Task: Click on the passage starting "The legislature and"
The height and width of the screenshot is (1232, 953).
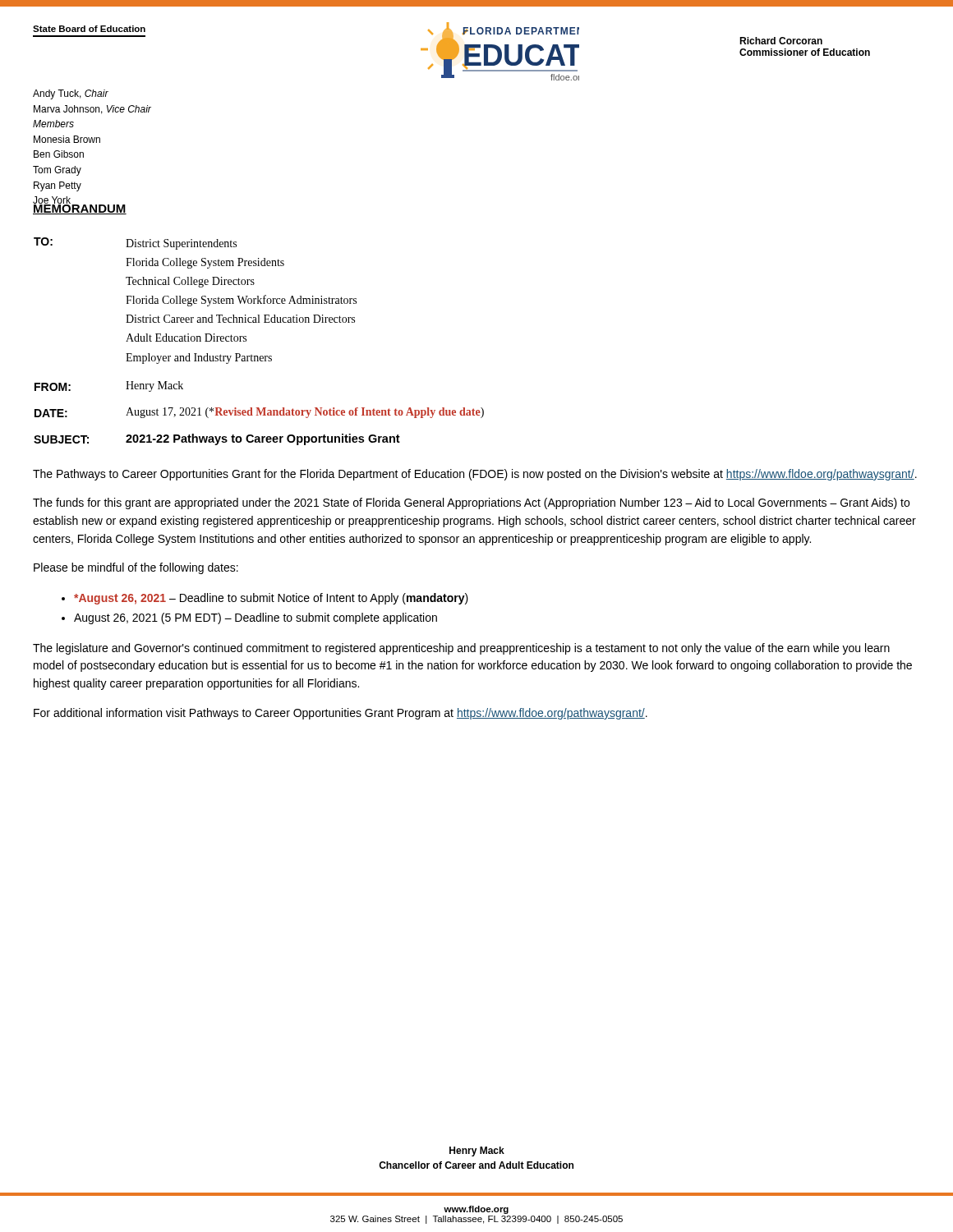Action: pyautogui.click(x=473, y=666)
